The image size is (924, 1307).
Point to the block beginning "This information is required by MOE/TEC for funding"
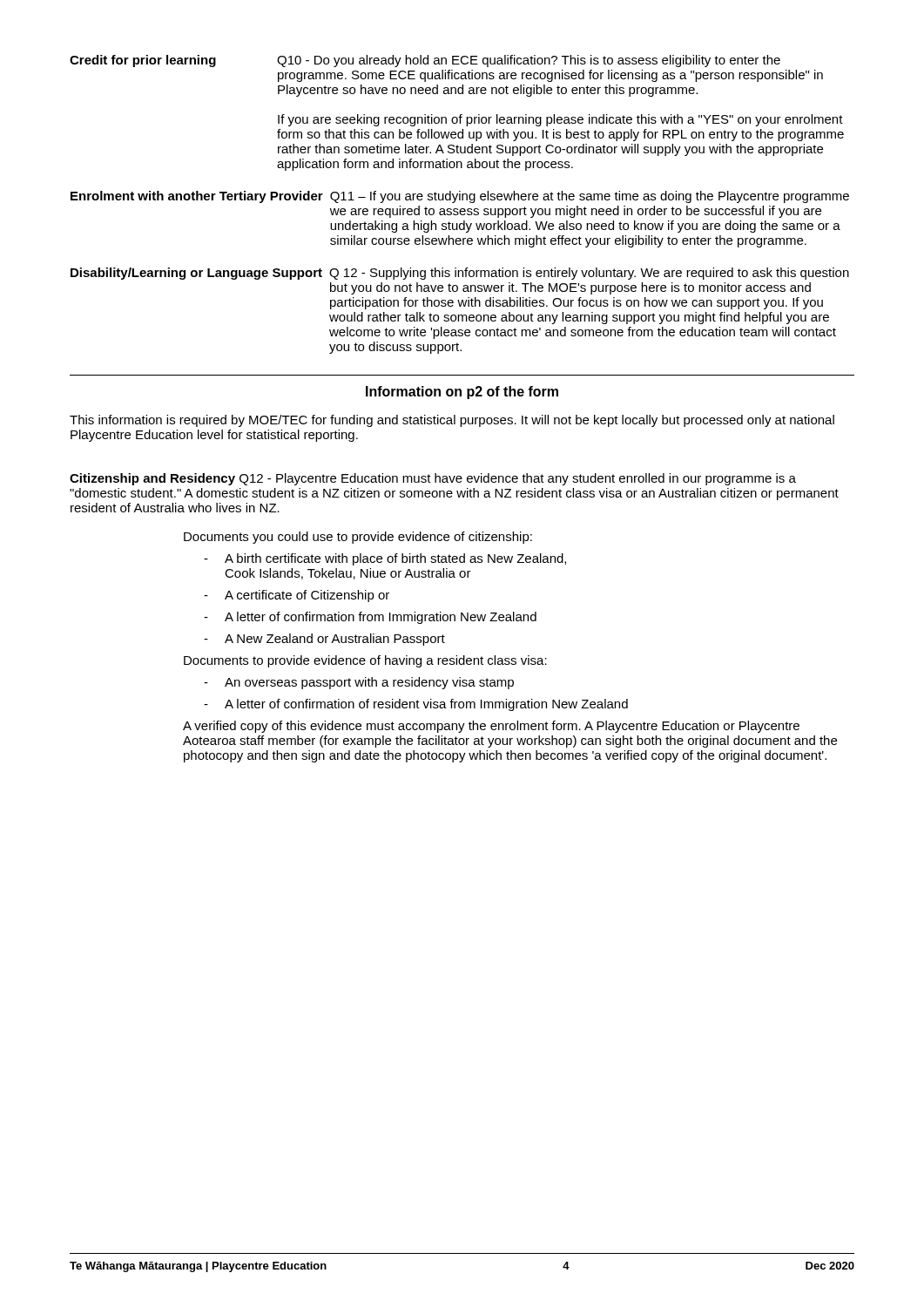(x=452, y=427)
